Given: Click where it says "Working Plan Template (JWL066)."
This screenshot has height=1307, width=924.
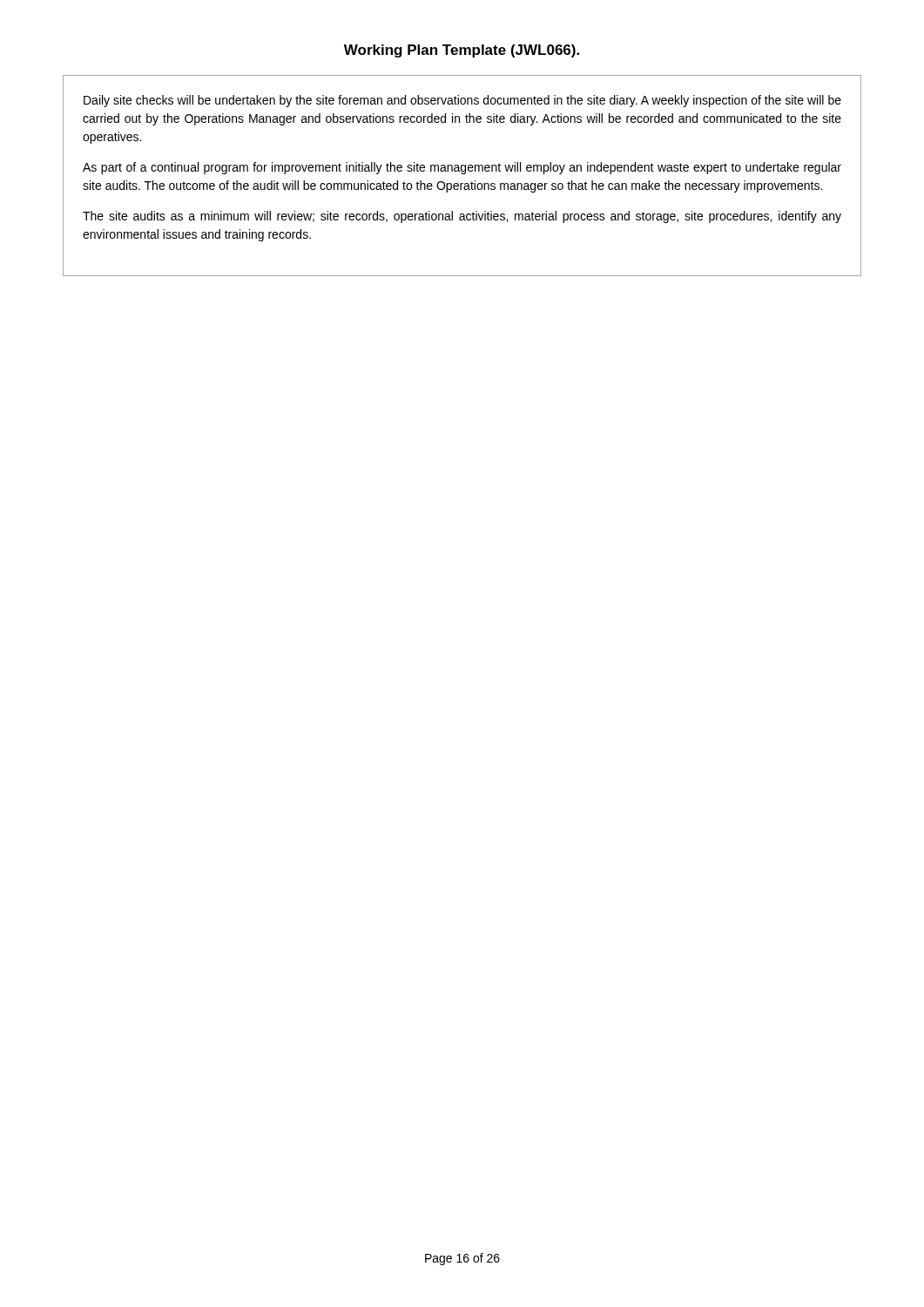Looking at the screenshot, I should coord(462,50).
